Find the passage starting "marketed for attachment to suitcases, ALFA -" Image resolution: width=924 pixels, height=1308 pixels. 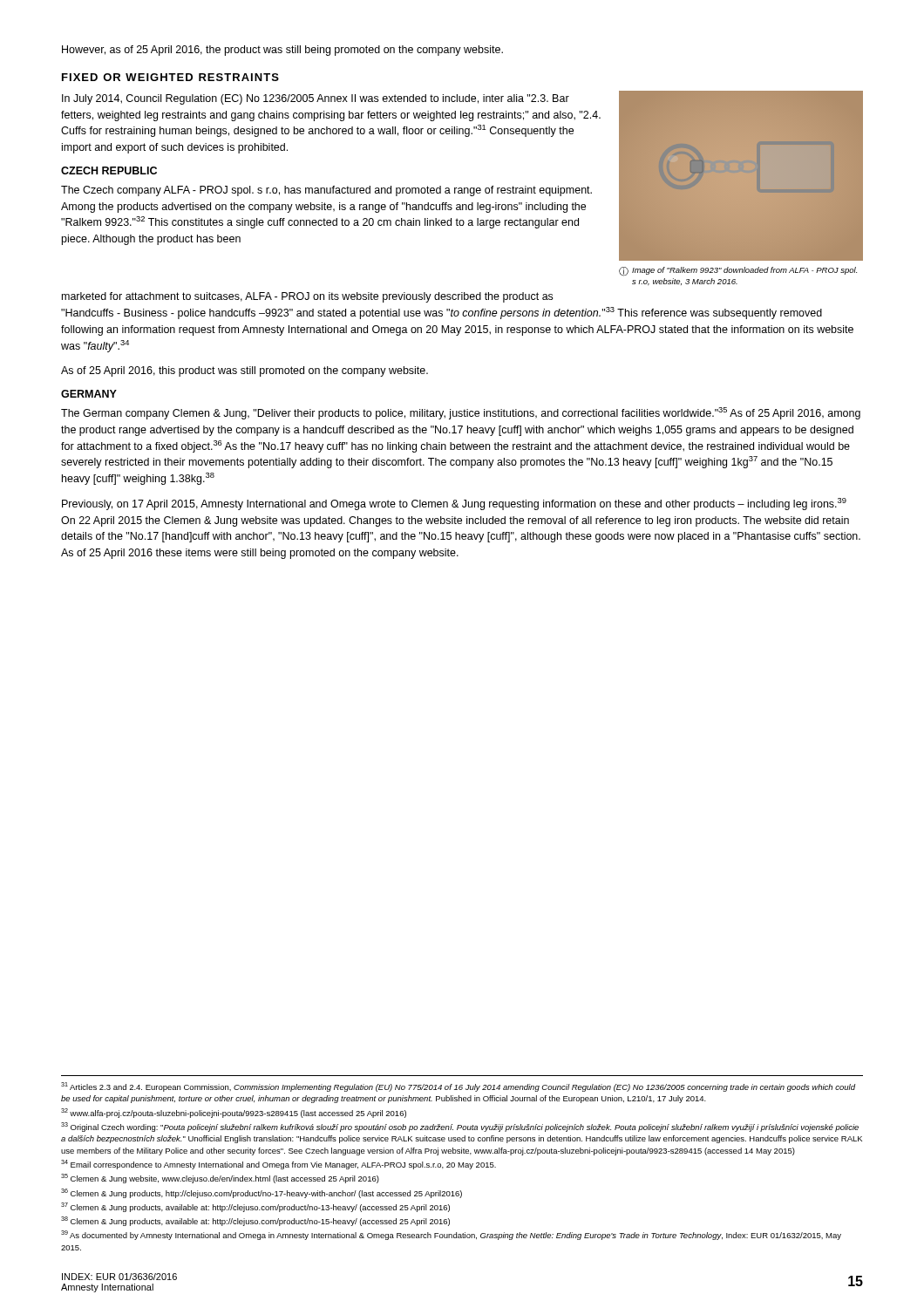457,321
